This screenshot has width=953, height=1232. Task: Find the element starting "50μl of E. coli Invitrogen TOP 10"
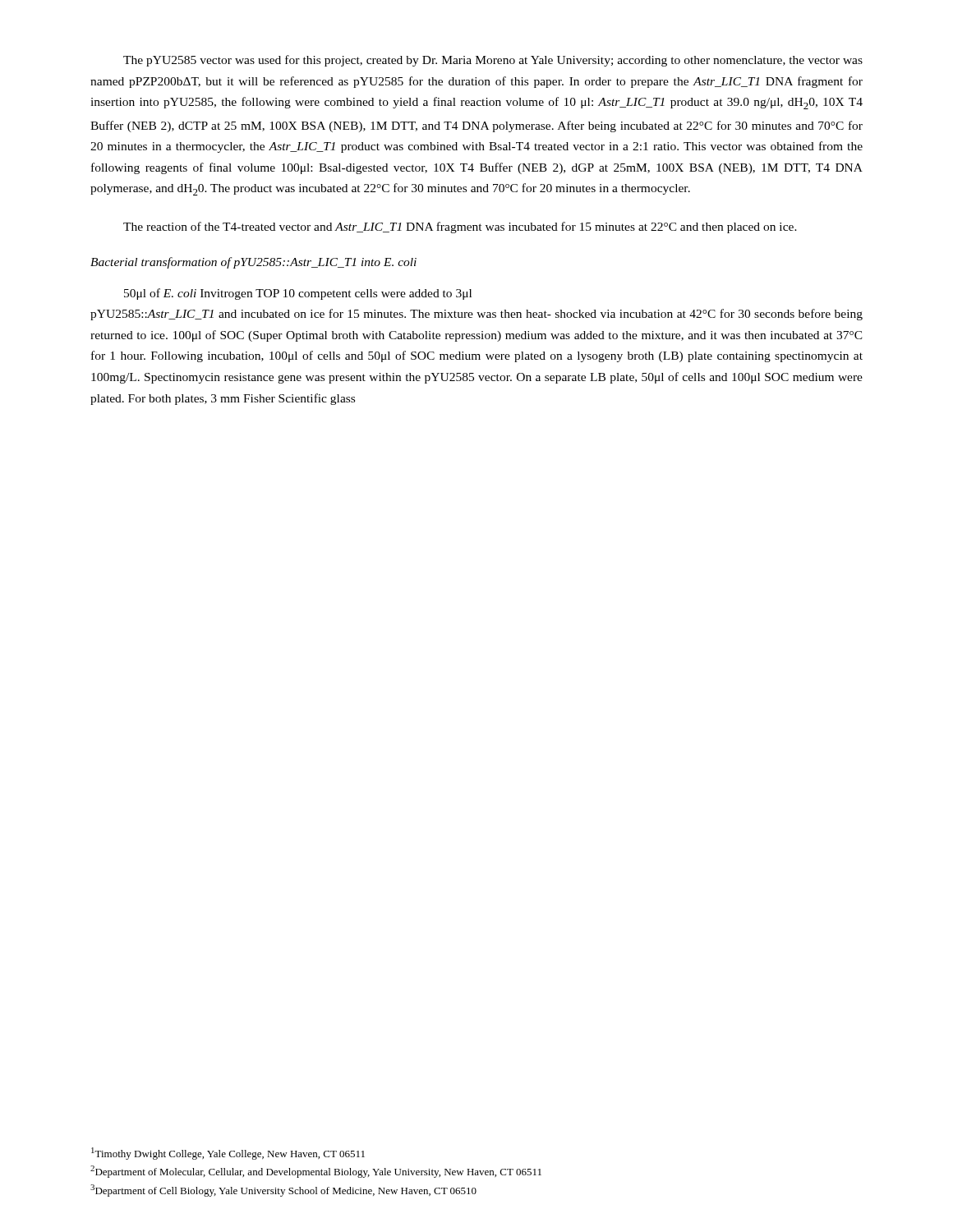click(x=476, y=343)
